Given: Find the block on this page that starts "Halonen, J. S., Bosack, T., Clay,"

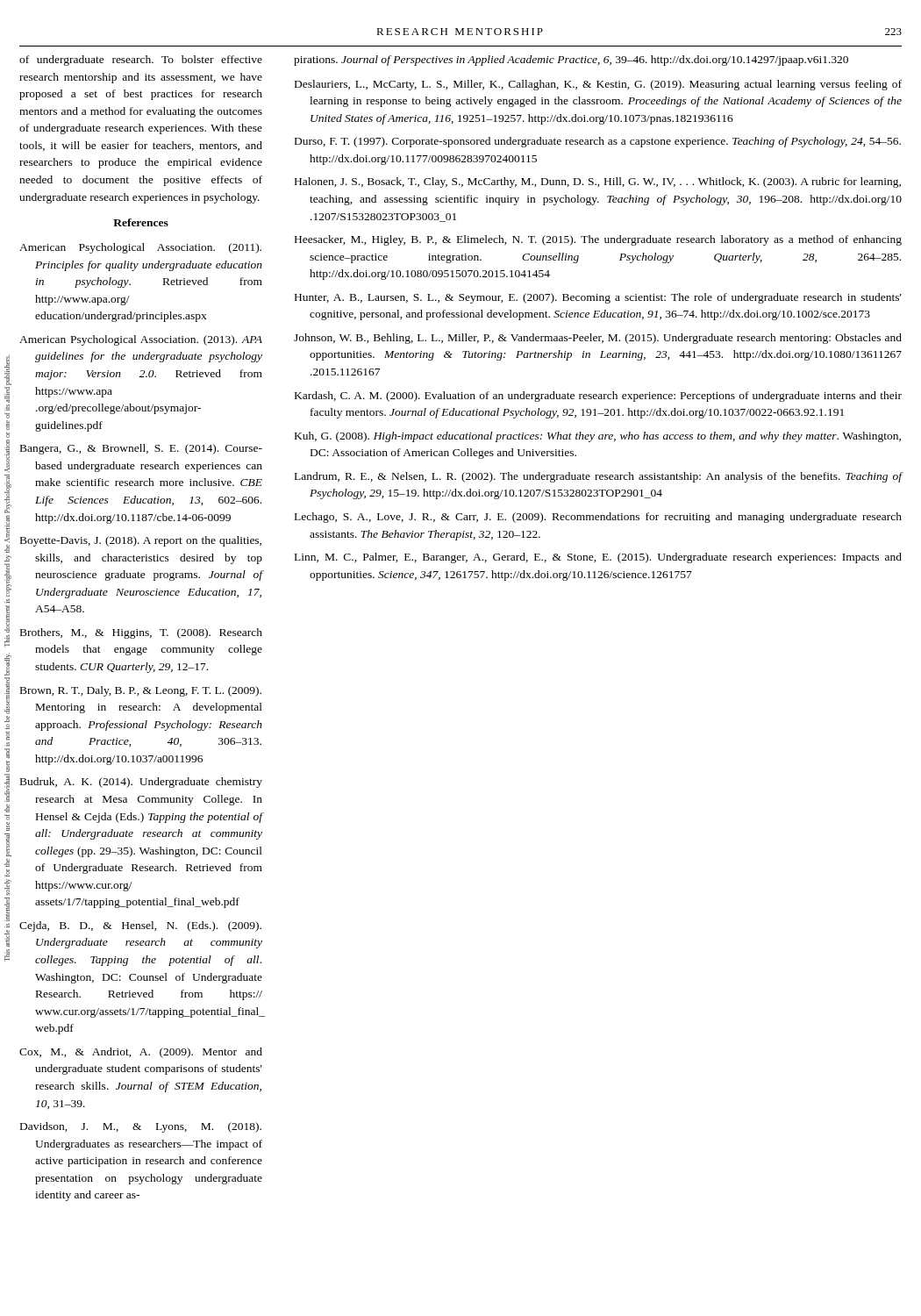Looking at the screenshot, I should 598,199.
